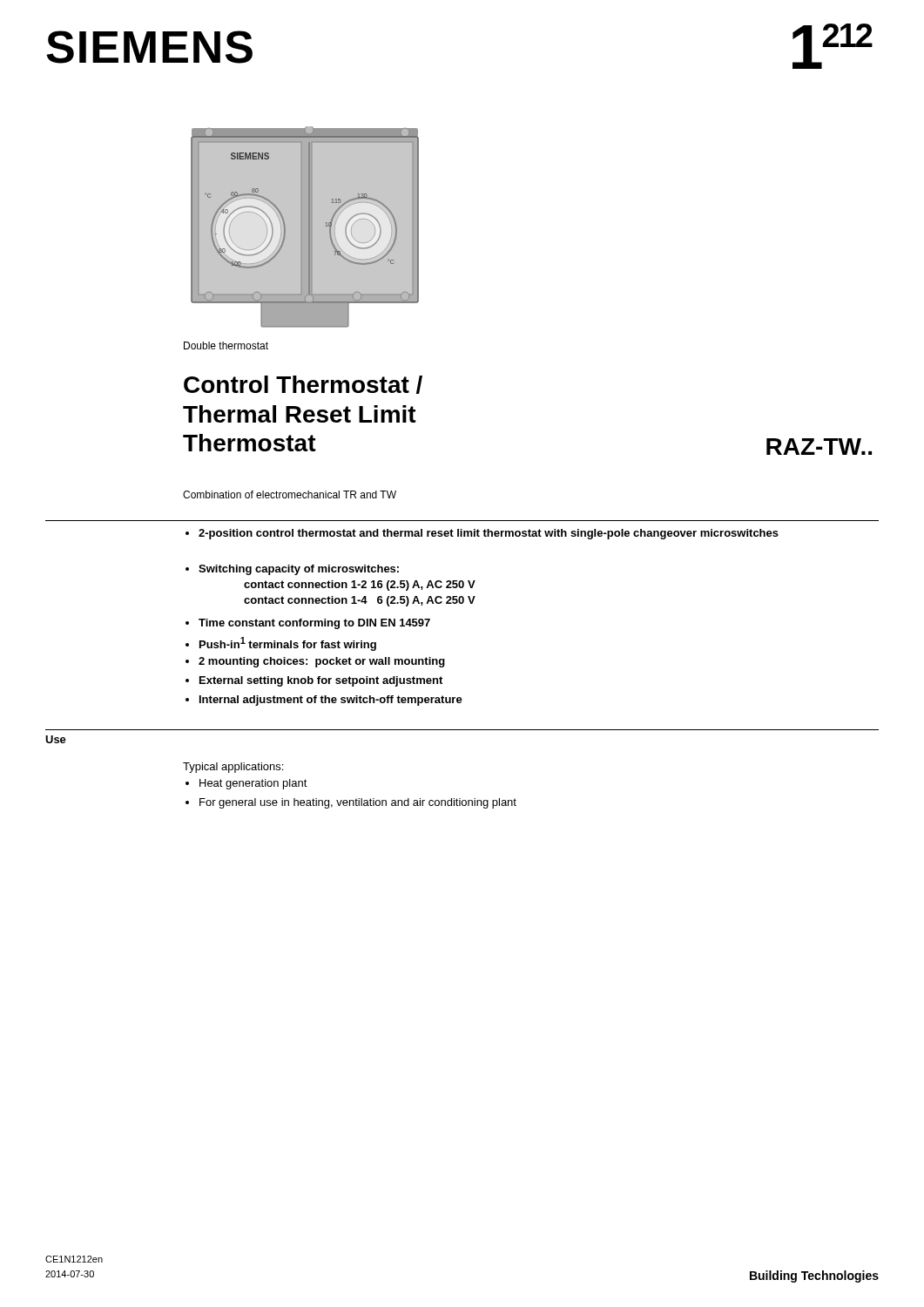The height and width of the screenshot is (1307, 924).
Task: Click on the passage starting "Double thermostat"
Action: click(x=226, y=346)
